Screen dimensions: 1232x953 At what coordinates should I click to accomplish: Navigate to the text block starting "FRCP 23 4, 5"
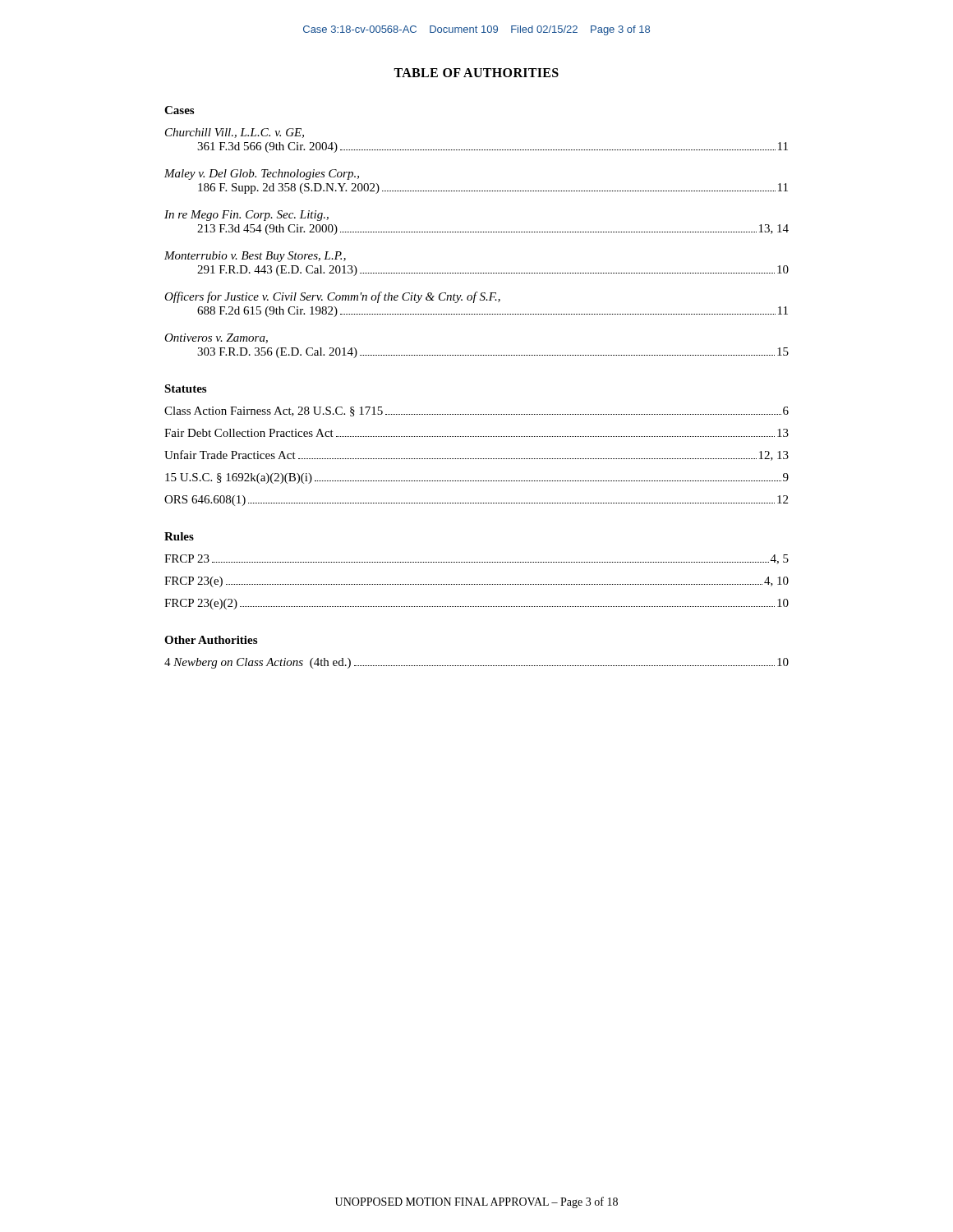476,559
